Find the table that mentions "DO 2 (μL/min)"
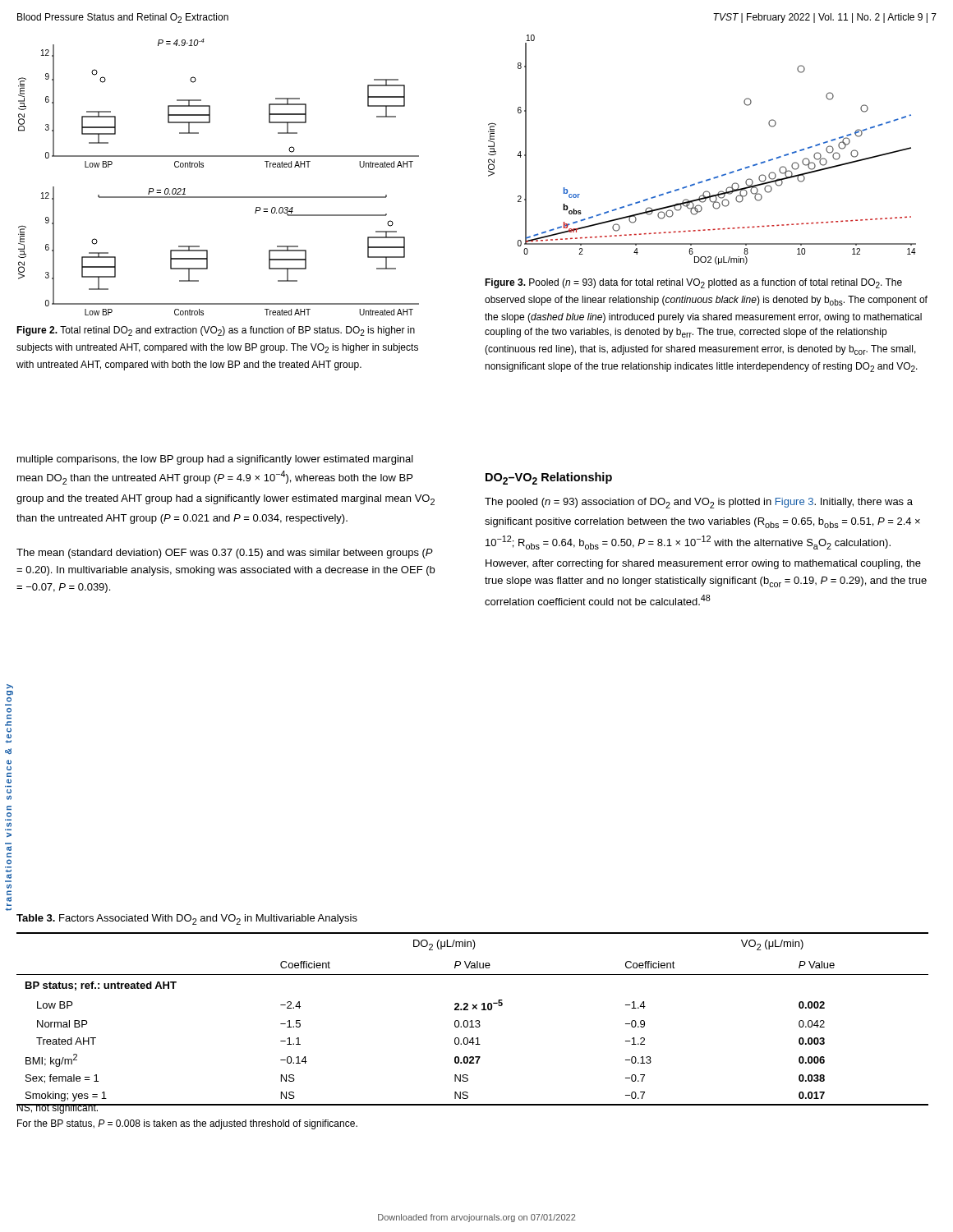This screenshot has width=953, height=1232. (472, 1019)
